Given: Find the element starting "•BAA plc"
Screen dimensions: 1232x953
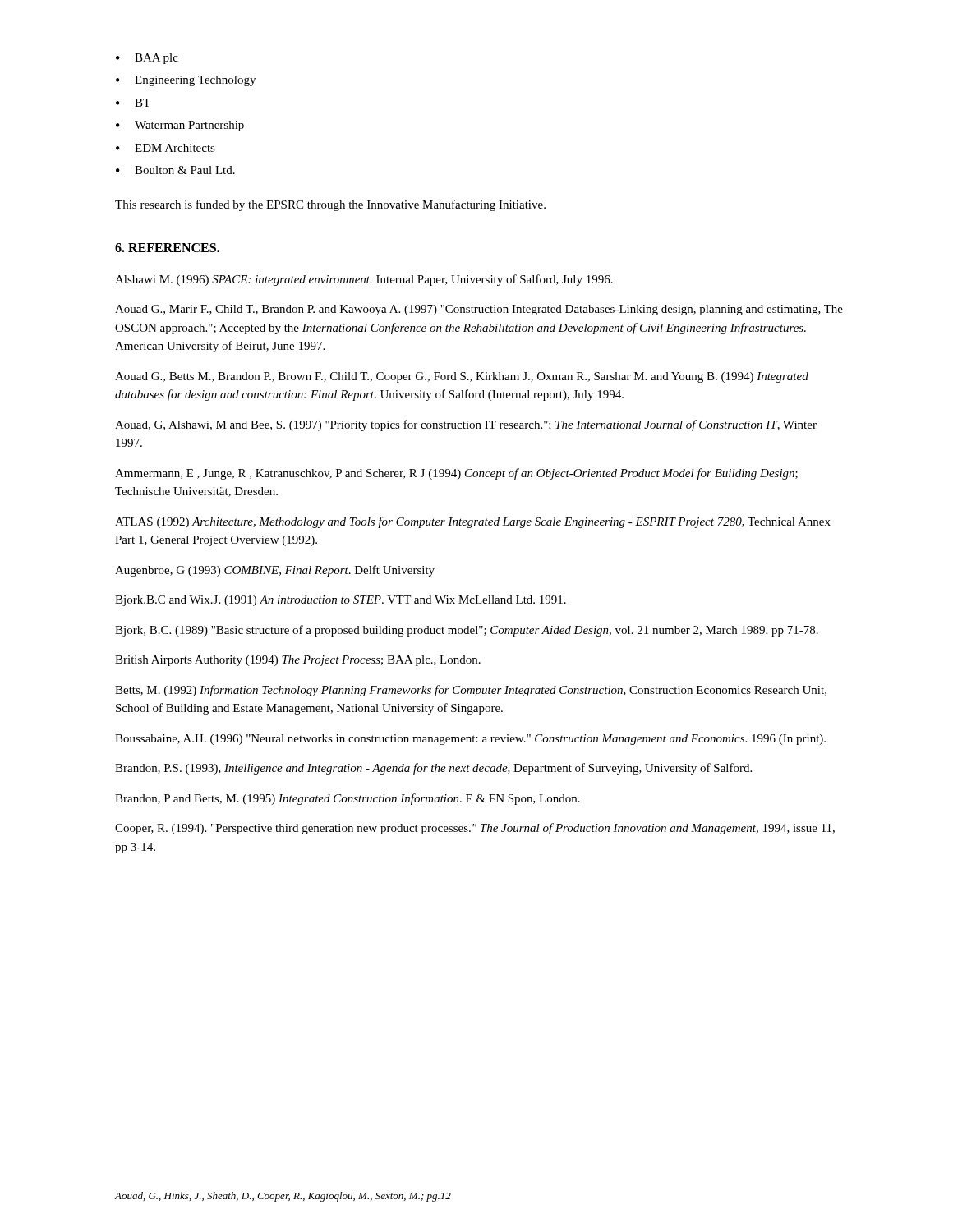Looking at the screenshot, I should 147,59.
